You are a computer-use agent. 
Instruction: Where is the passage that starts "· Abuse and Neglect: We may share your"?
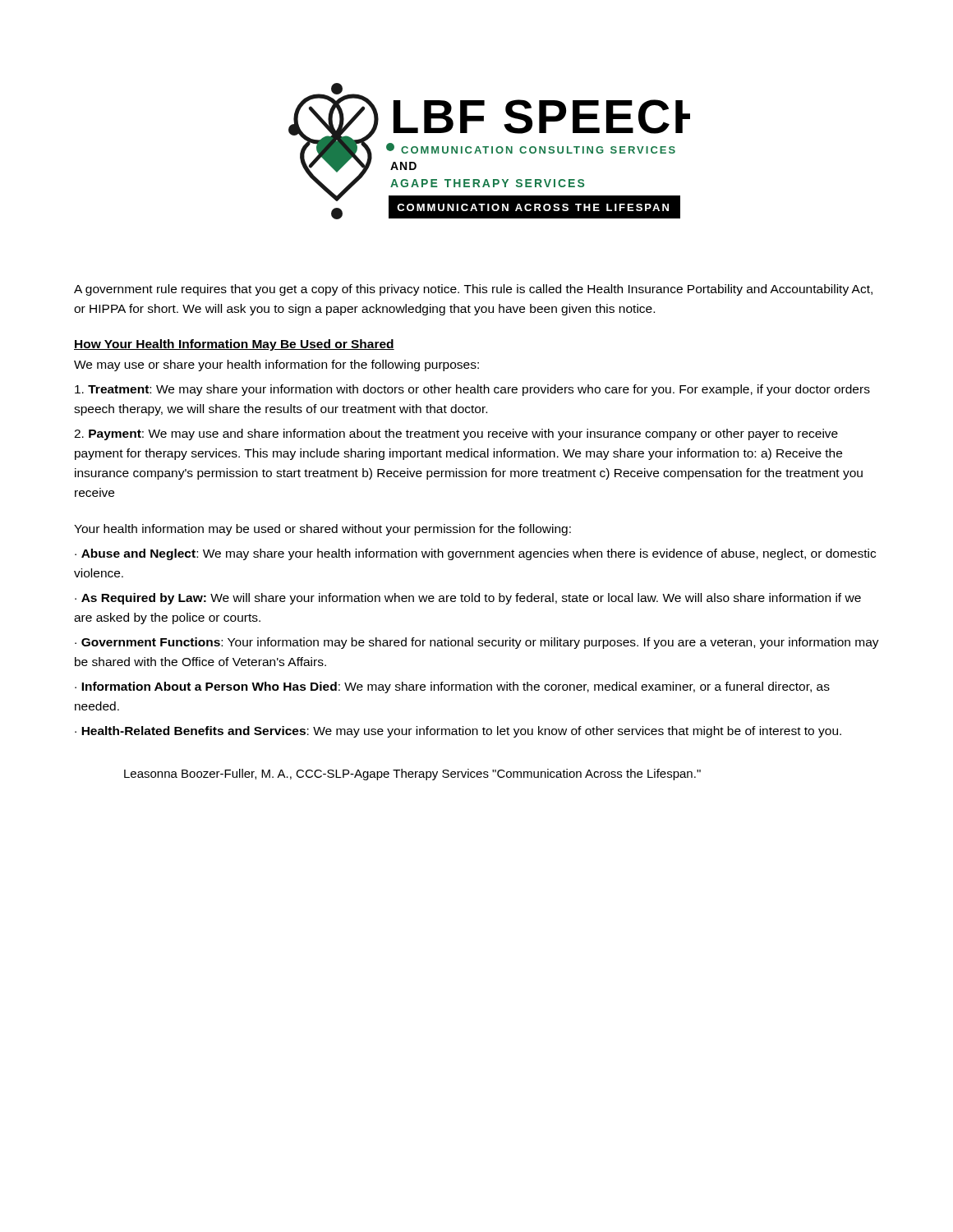(475, 563)
